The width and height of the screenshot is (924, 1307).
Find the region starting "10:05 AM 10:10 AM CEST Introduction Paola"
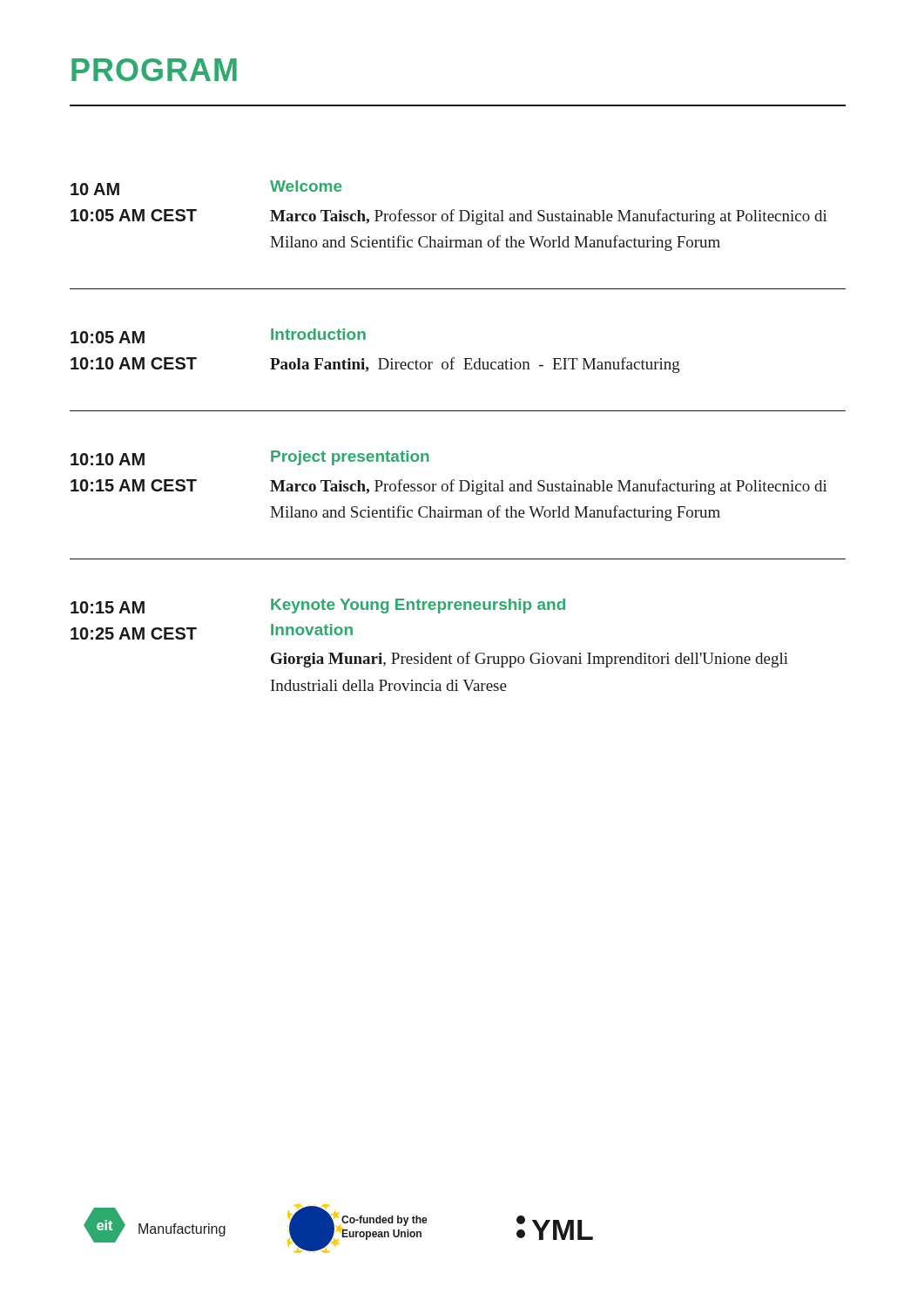tap(458, 350)
